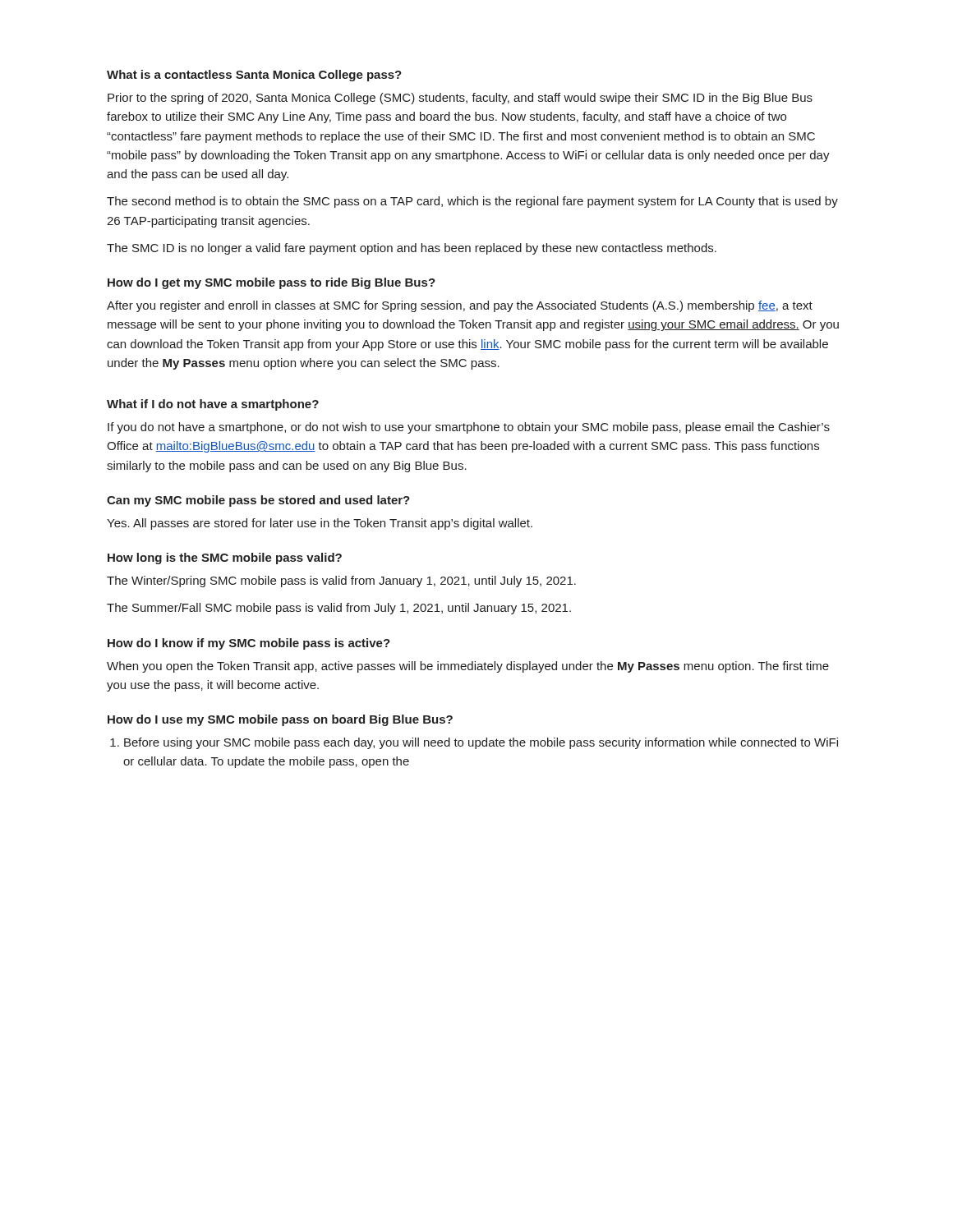This screenshot has width=953, height=1232.
Task: Select the section header with the text "How do I use"
Action: click(280, 719)
